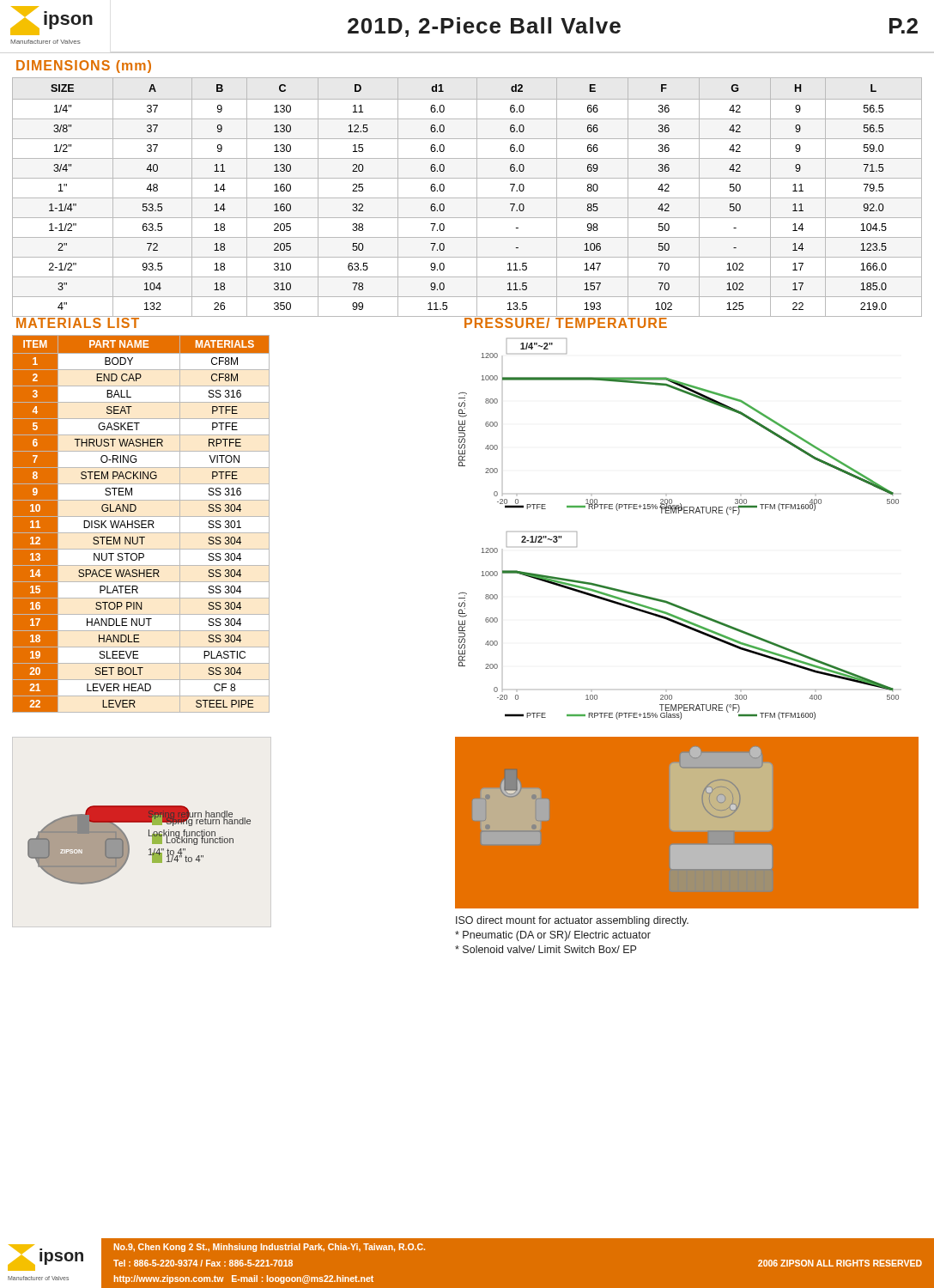
Task: Click where it says "Locking function"
Action: tap(182, 833)
